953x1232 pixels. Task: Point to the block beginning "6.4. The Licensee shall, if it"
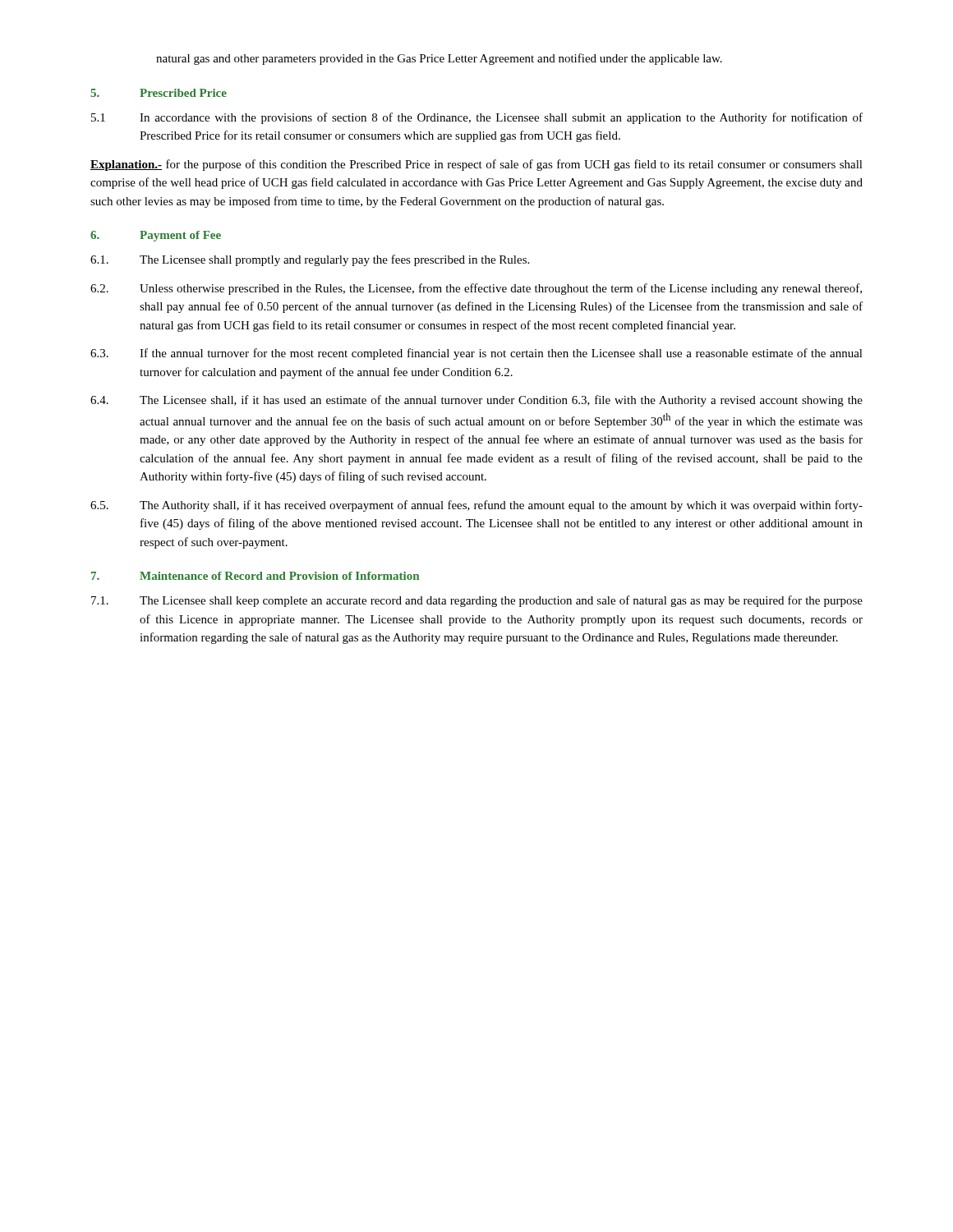coord(476,438)
